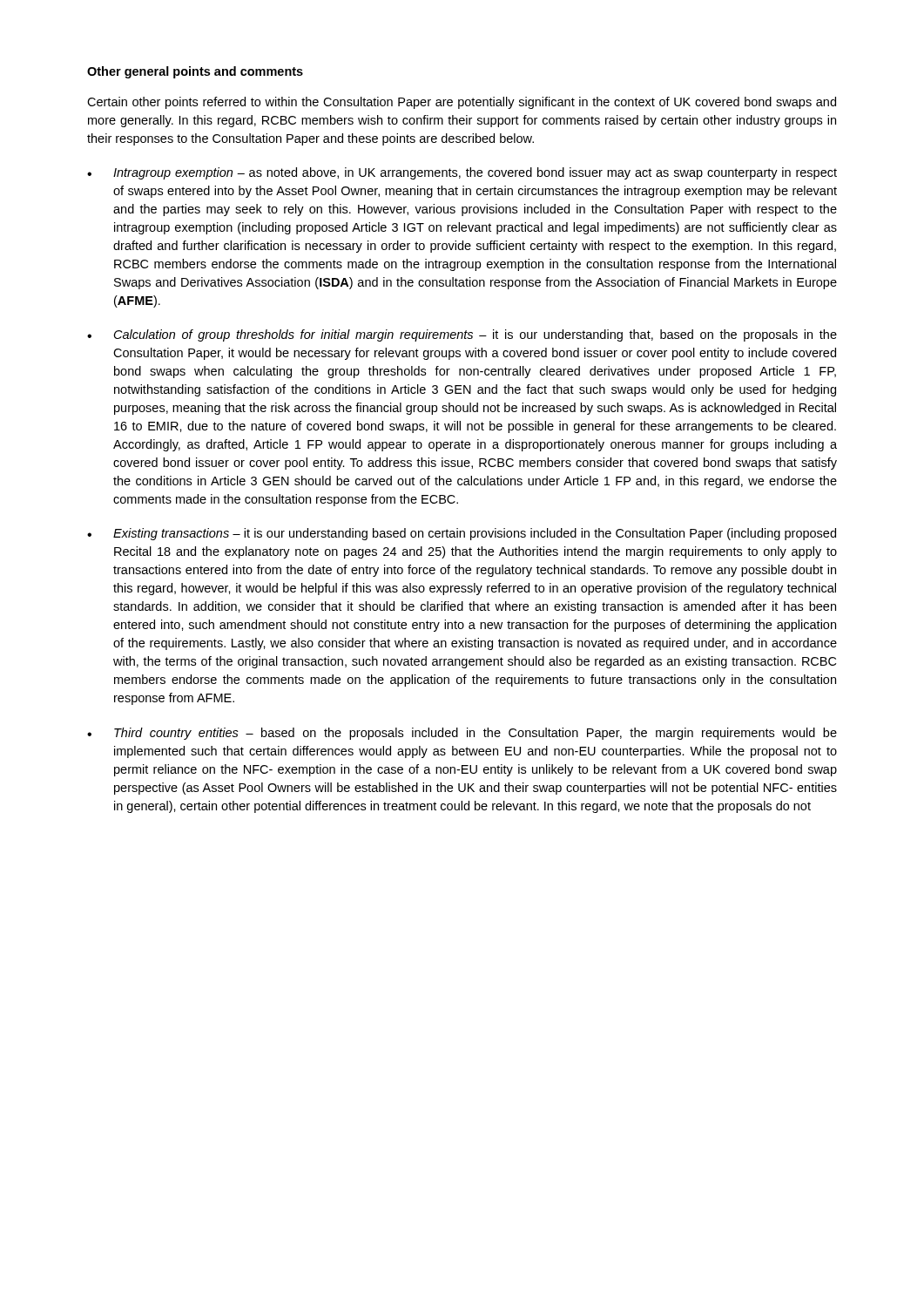Select the element starting "• Calculation of group thresholds for initial"
924x1307 pixels.
click(x=462, y=418)
